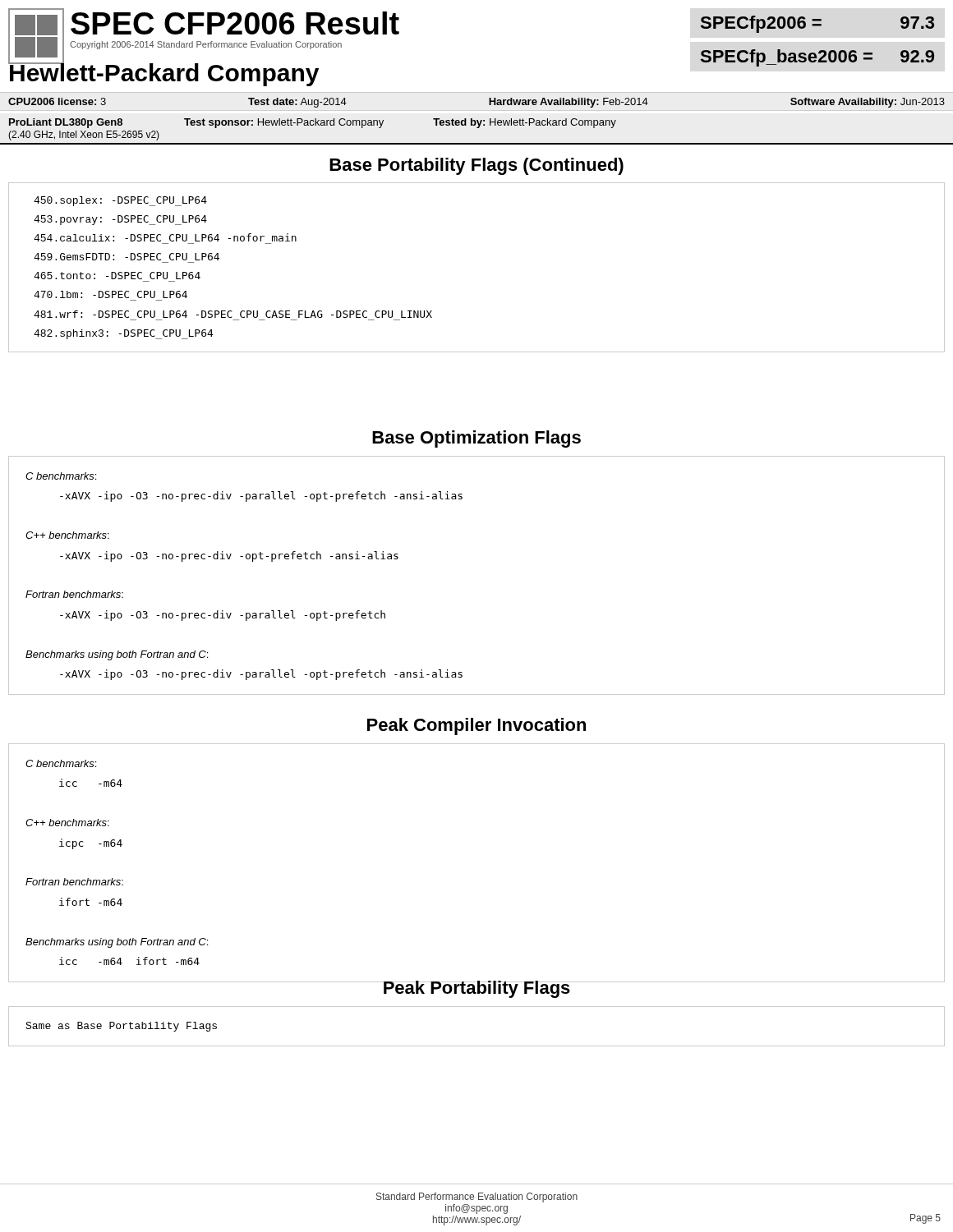Screen dimensions: 1232x953
Task: Point to the text block starting "481.wrf: -DSPEC_CPU_LP64 -DSPEC_CPU_CASE_FLAG"
Action: 233,314
